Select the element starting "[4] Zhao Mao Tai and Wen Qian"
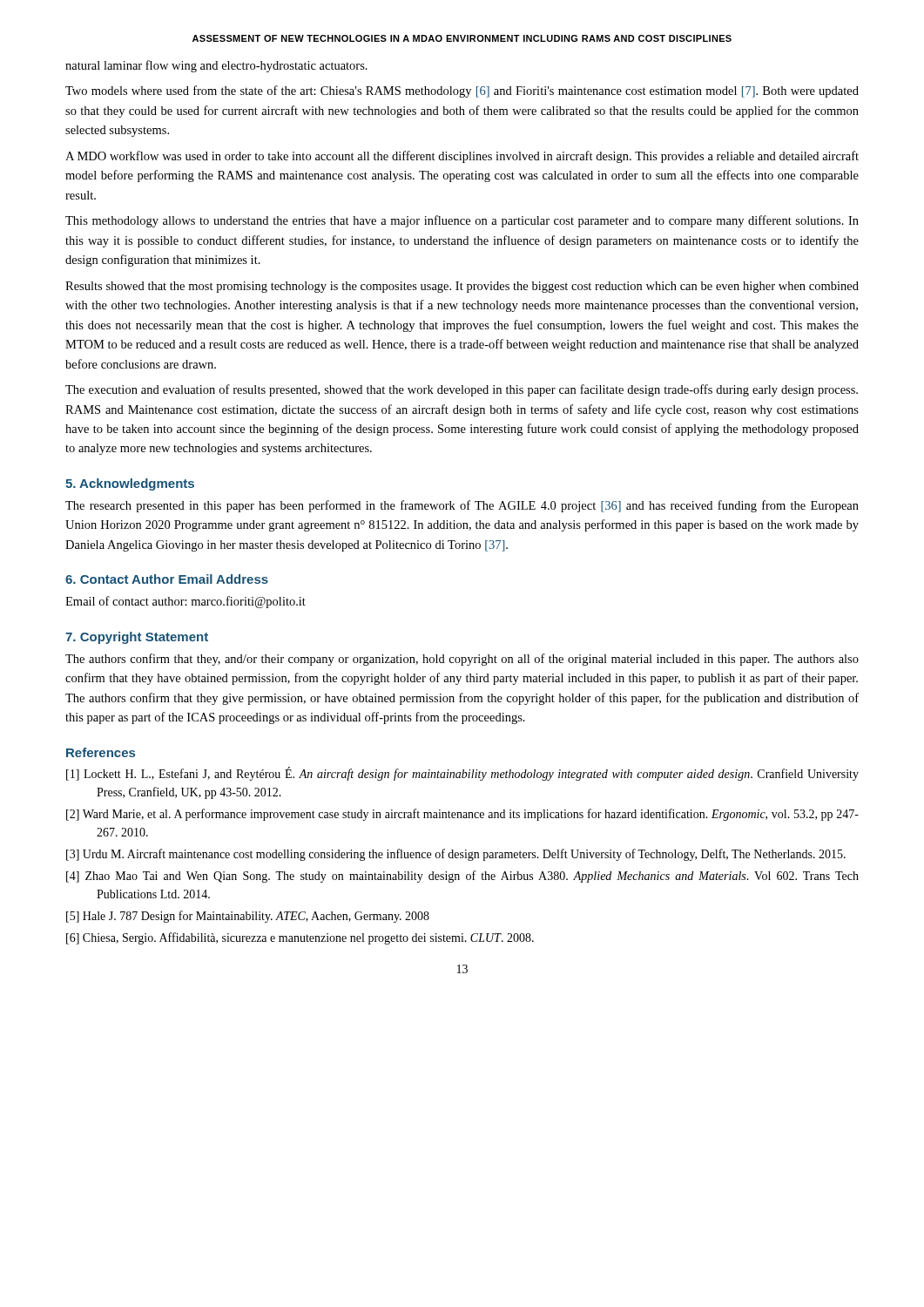This screenshot has width=924, height=1307. (x=462, y=885)
